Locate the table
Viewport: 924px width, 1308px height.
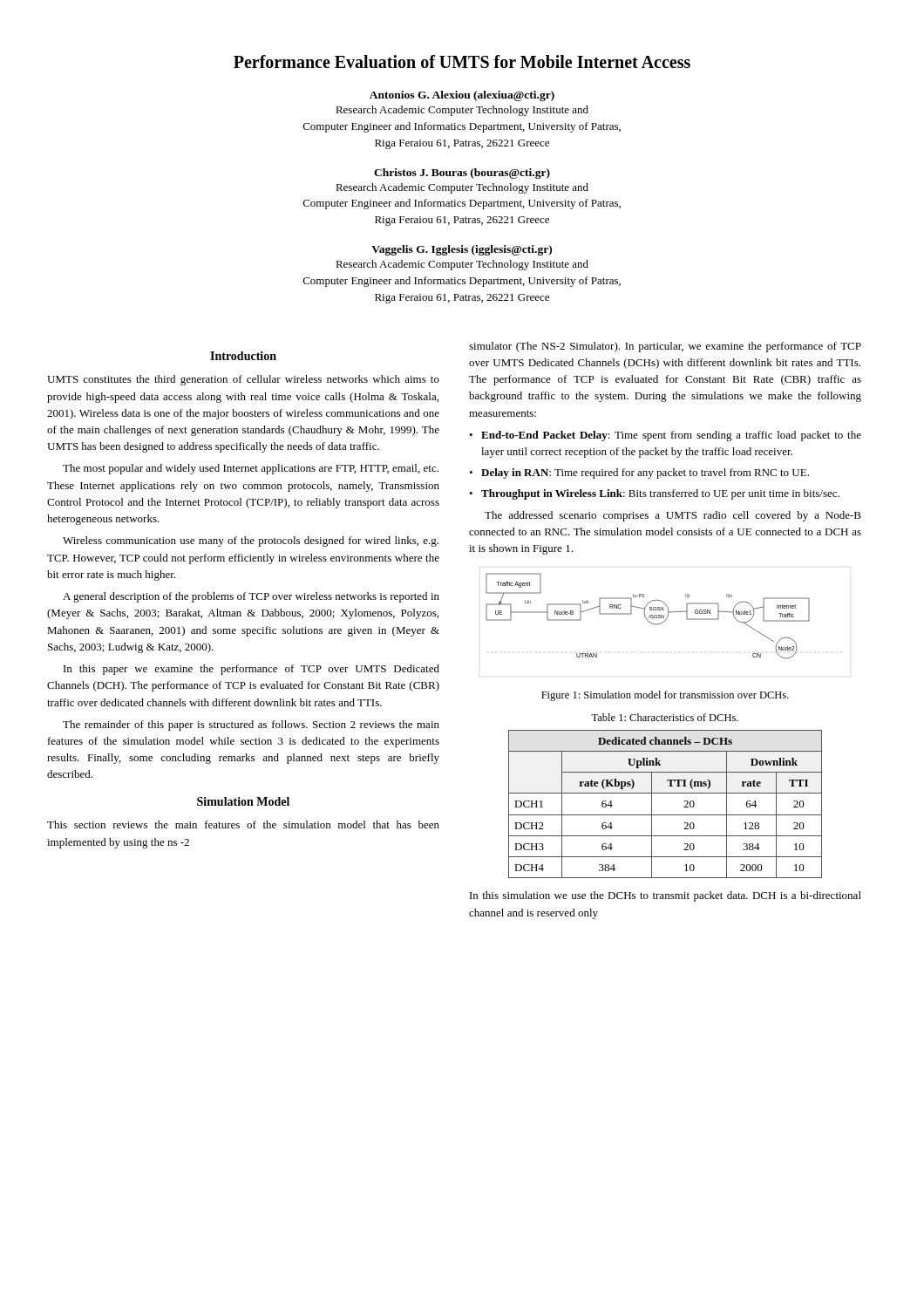pos(665,804)
